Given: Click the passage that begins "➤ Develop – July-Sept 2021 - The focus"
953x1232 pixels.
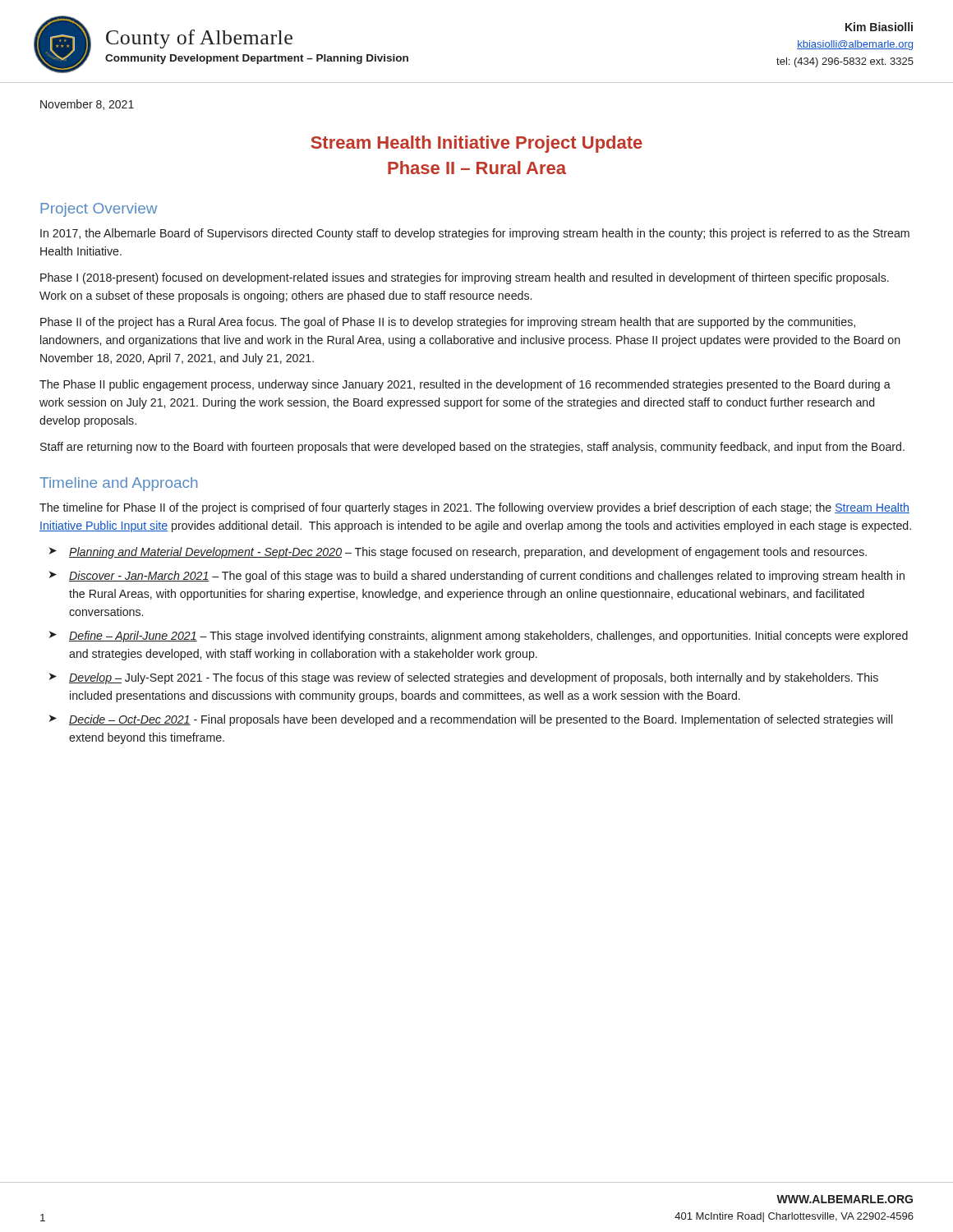Looking at the screenshot, I should click(481, 686).
